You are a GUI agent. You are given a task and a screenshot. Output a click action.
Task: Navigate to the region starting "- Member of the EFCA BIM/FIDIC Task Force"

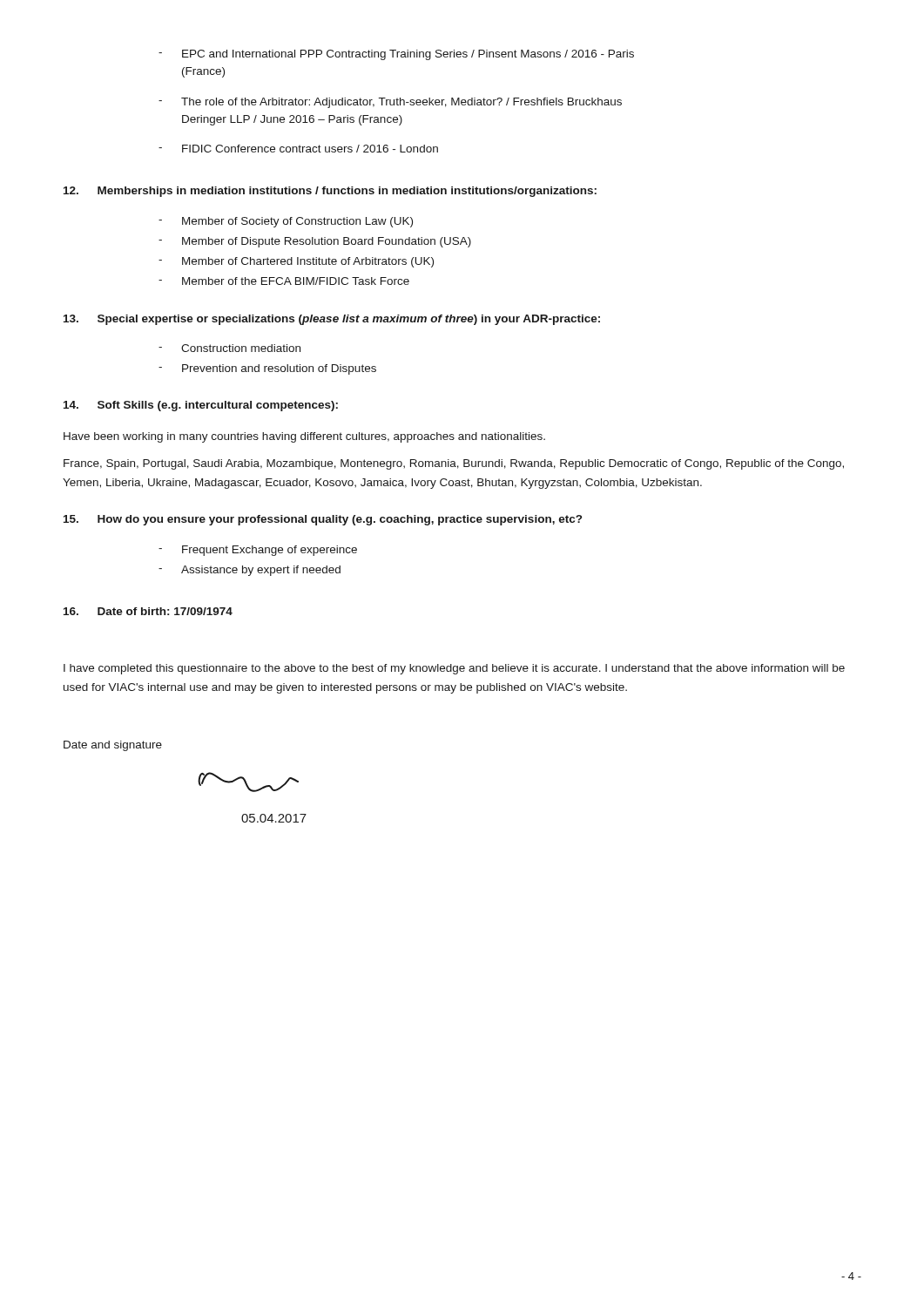(284, 281)
